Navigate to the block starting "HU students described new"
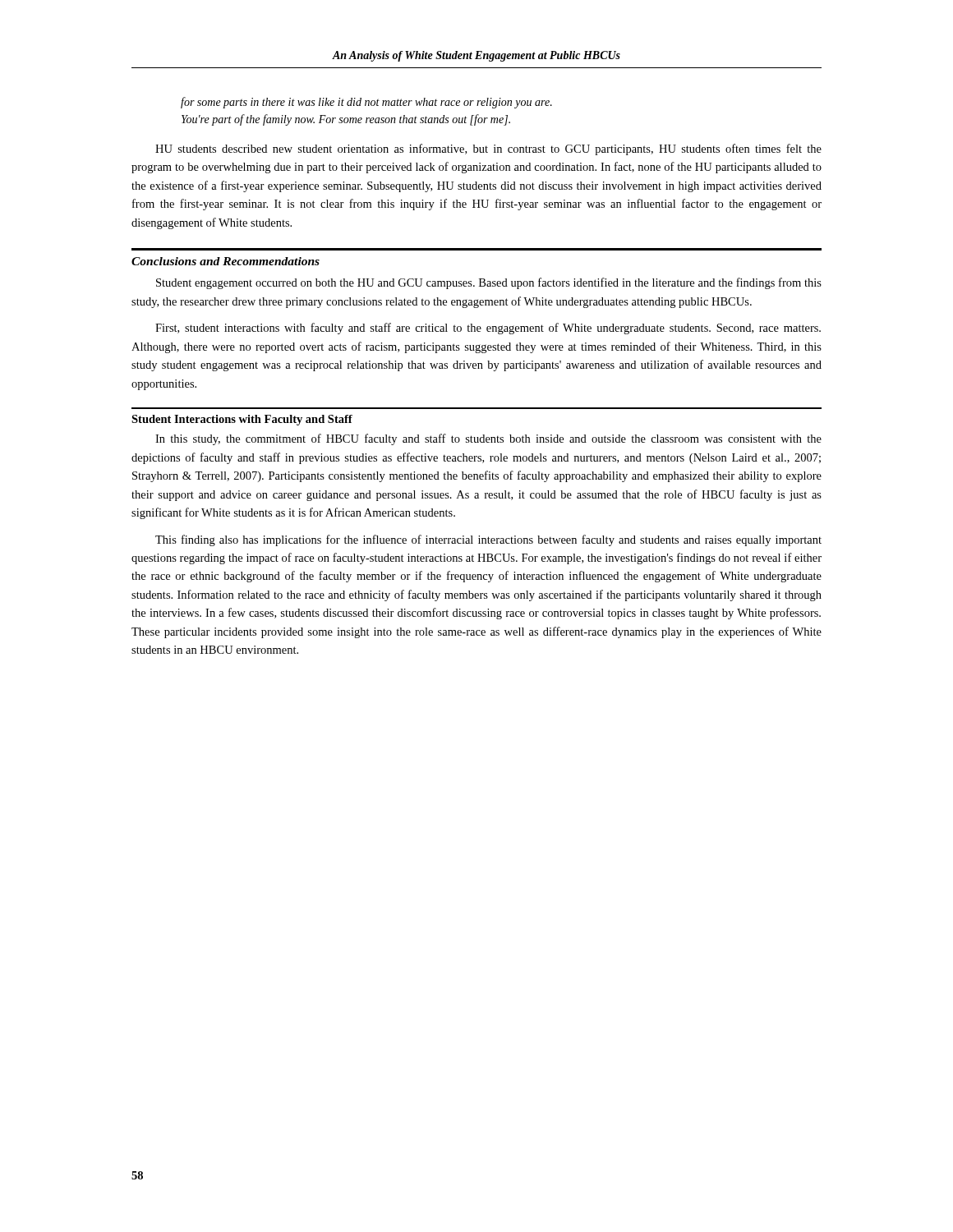 coord(476,186)
